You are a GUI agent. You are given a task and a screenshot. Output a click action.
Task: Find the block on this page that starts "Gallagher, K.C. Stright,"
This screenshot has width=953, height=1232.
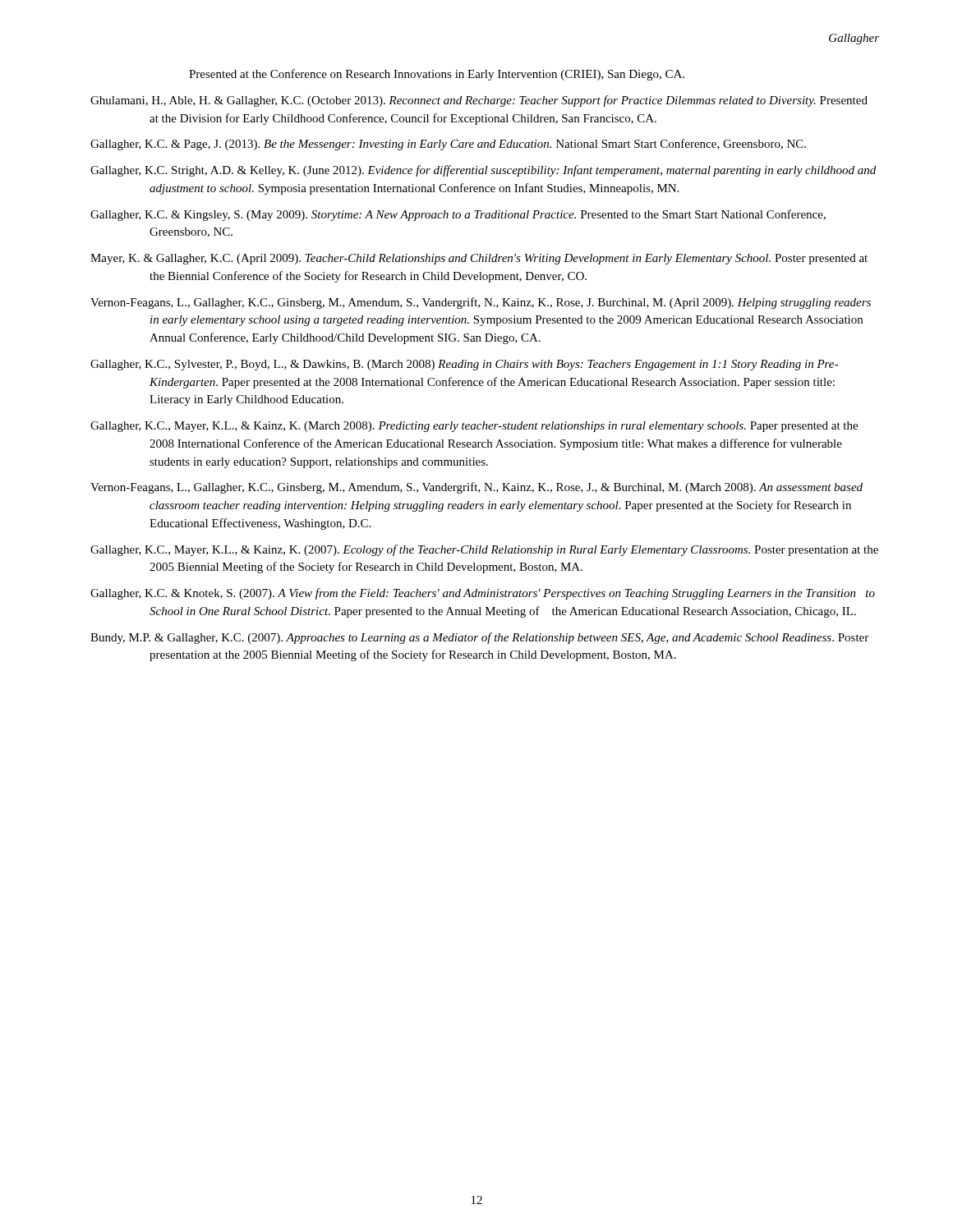(483, 179)
